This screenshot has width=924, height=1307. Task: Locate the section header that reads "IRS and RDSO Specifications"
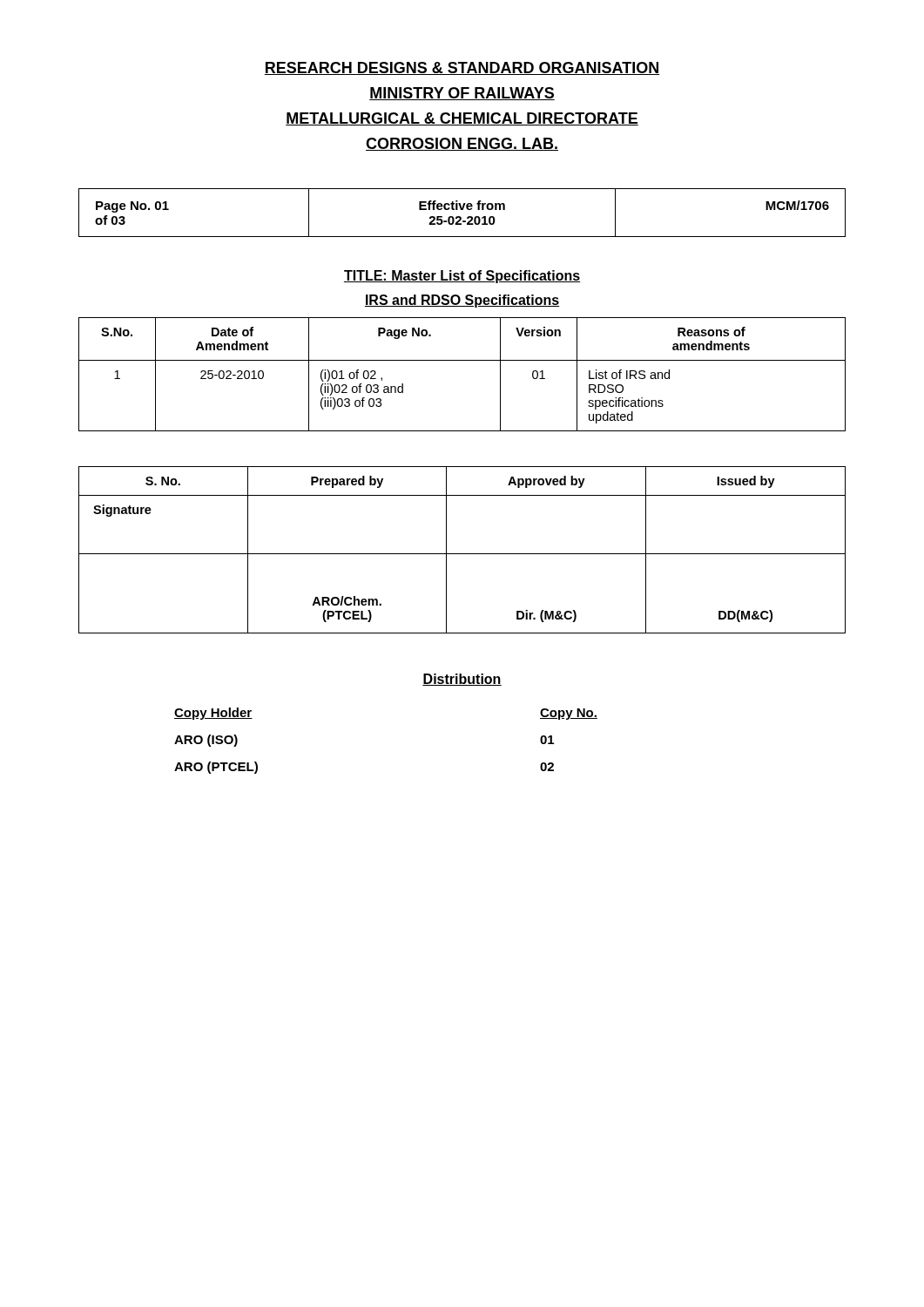[x=462, y=300]
